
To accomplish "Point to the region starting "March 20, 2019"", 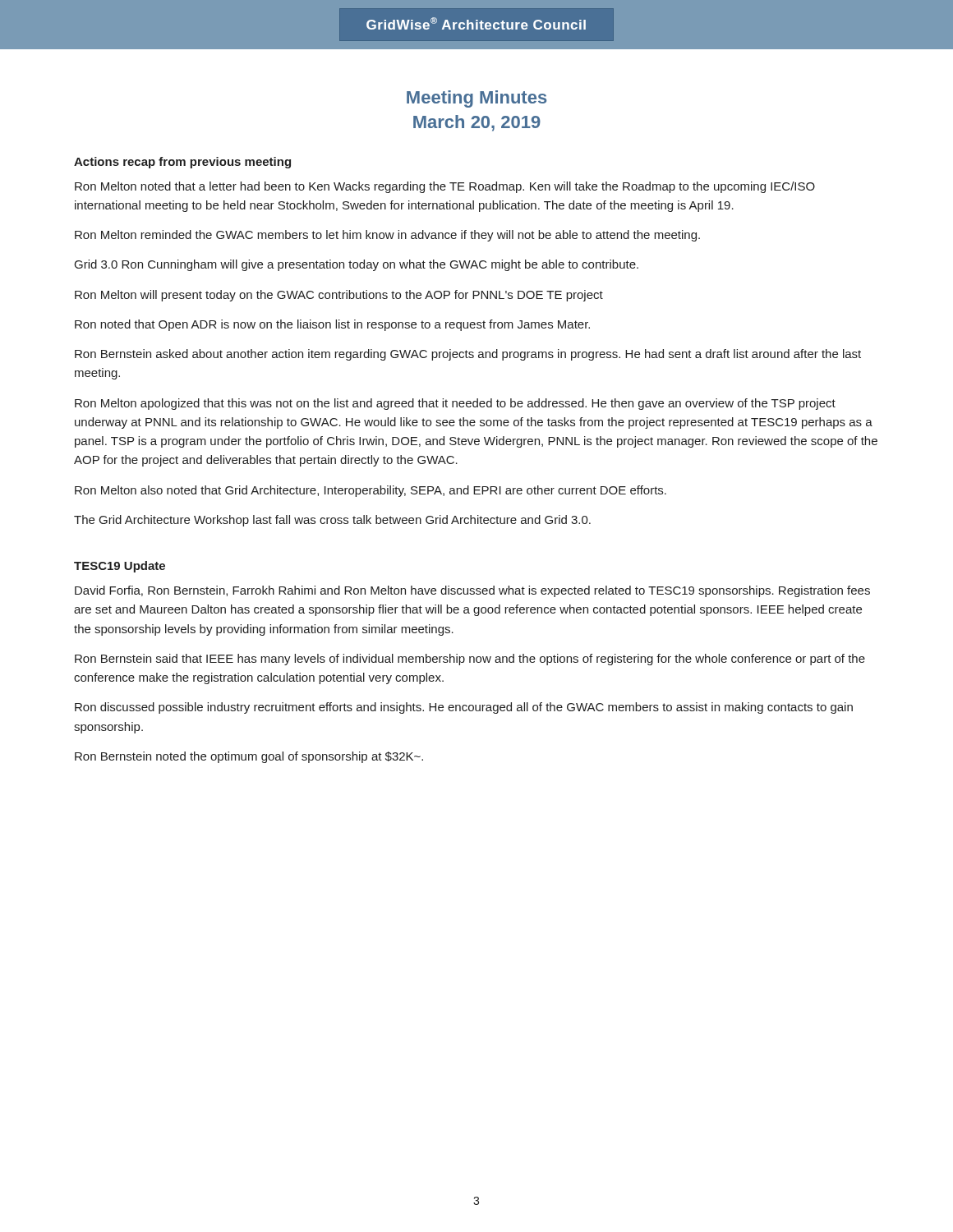I will [476, 122].
